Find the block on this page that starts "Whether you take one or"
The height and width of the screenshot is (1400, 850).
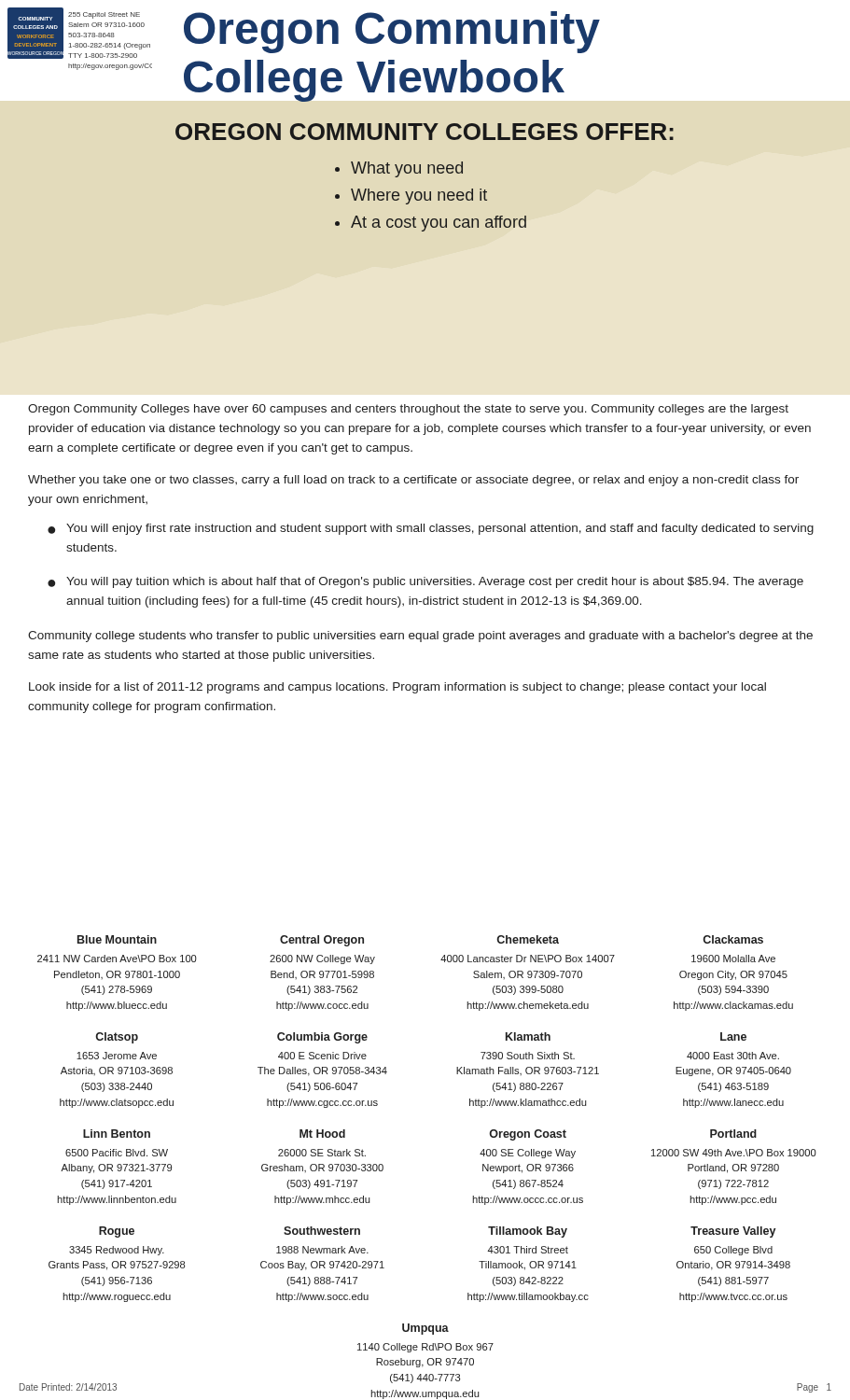(x=413, y=489)
